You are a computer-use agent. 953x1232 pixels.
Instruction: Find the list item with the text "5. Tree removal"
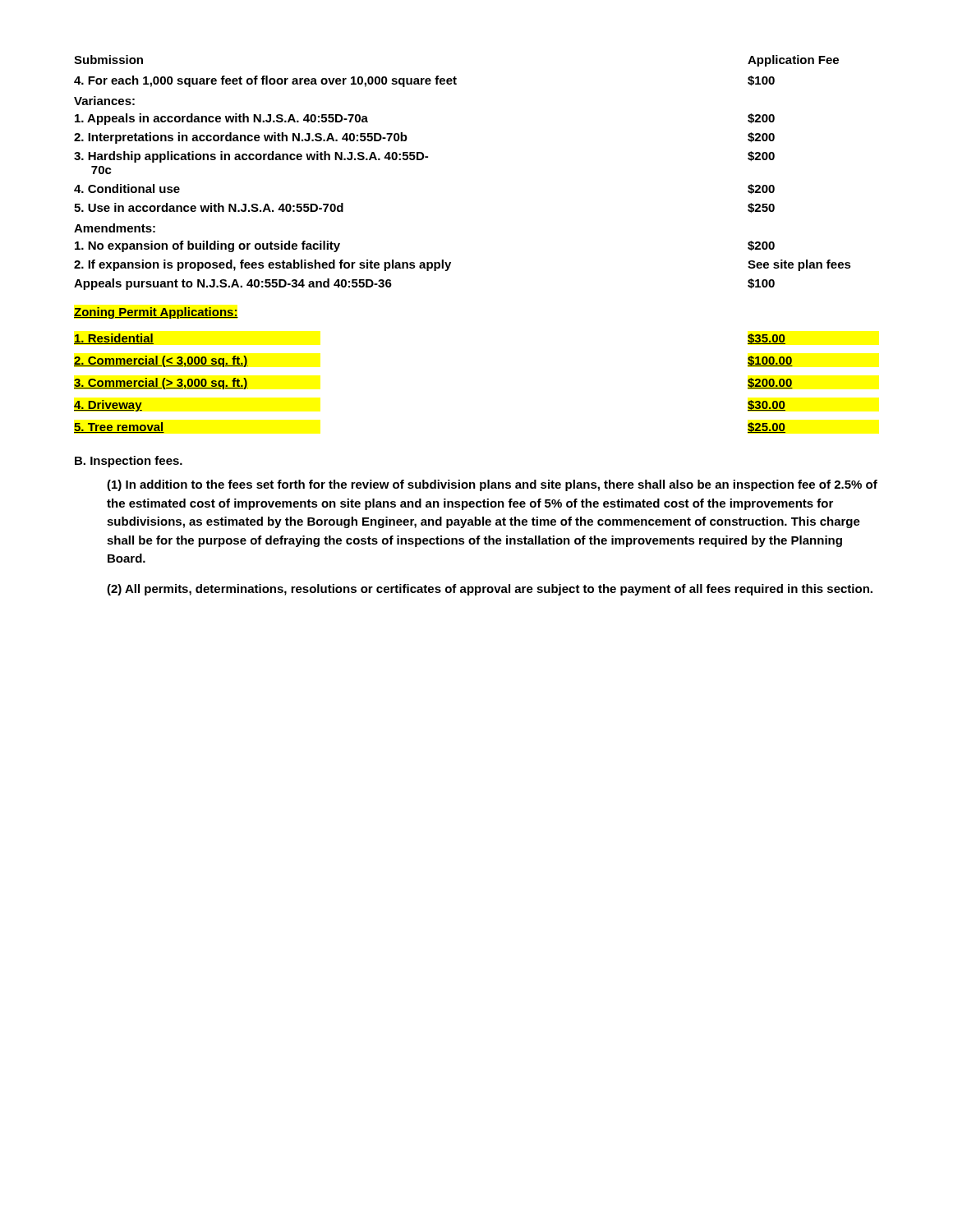point(119,428)
